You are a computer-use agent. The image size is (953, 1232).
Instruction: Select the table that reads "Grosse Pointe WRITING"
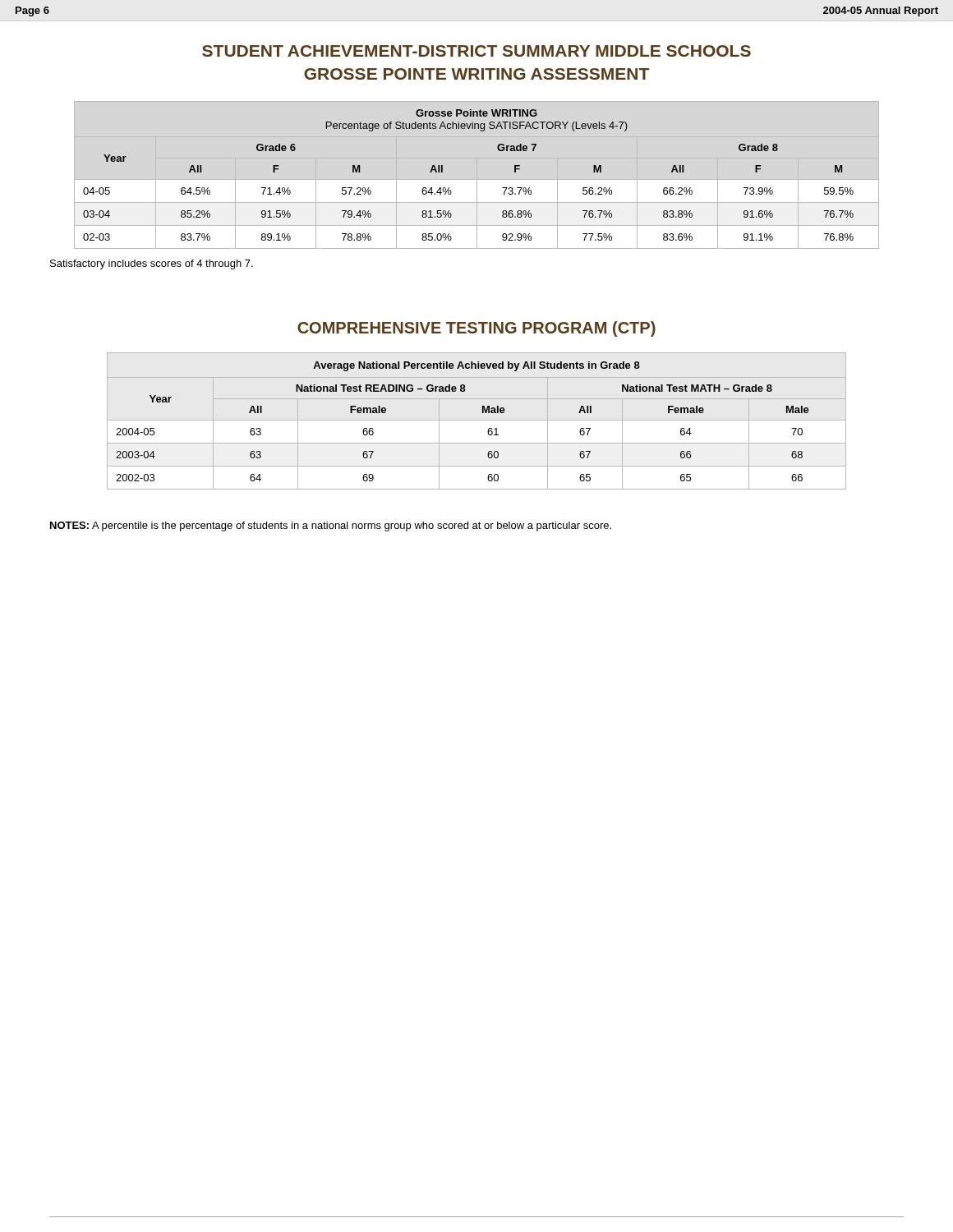[x=476, y=175]
